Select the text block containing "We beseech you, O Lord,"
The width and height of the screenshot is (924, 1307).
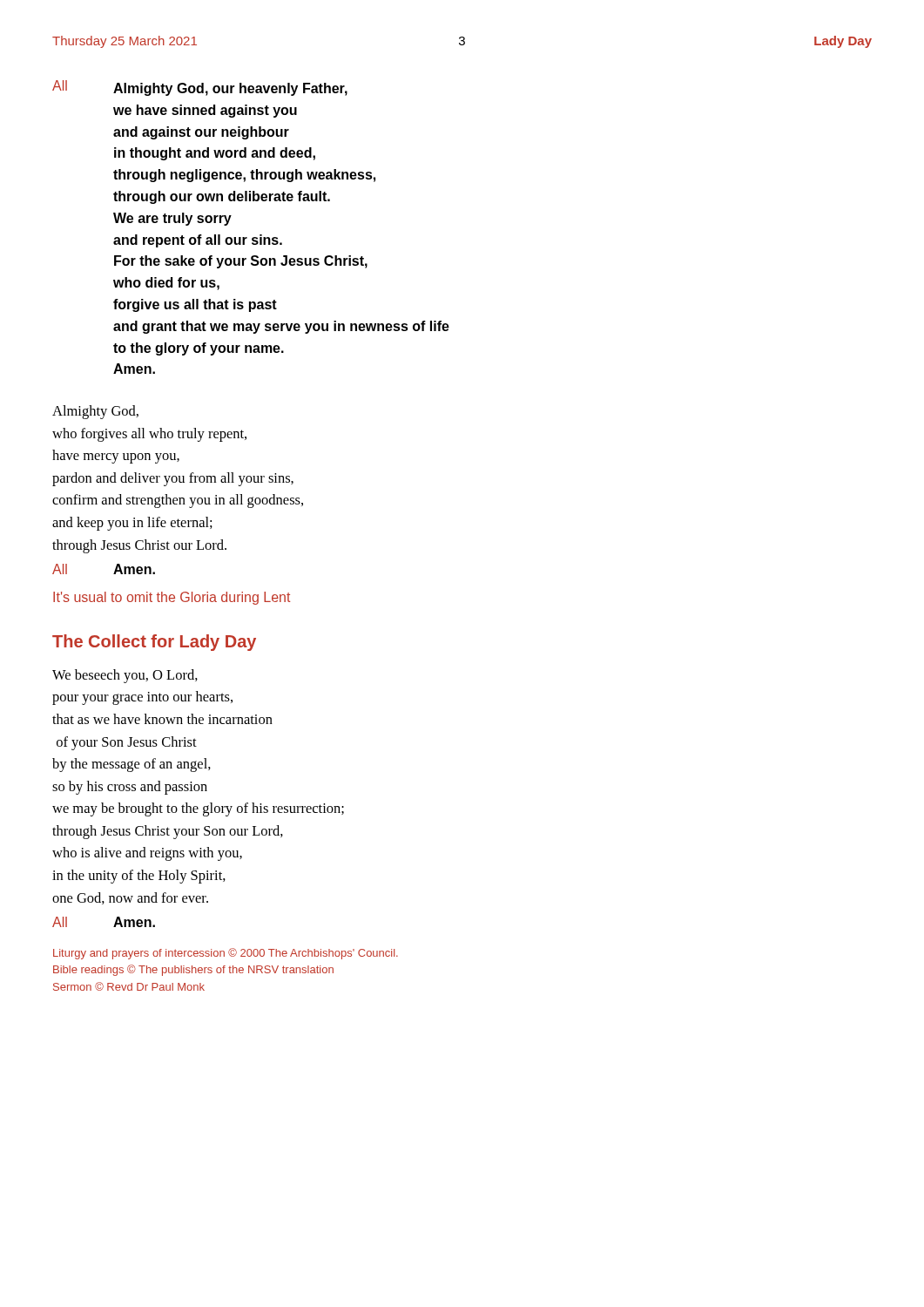[x=199, y=786]
